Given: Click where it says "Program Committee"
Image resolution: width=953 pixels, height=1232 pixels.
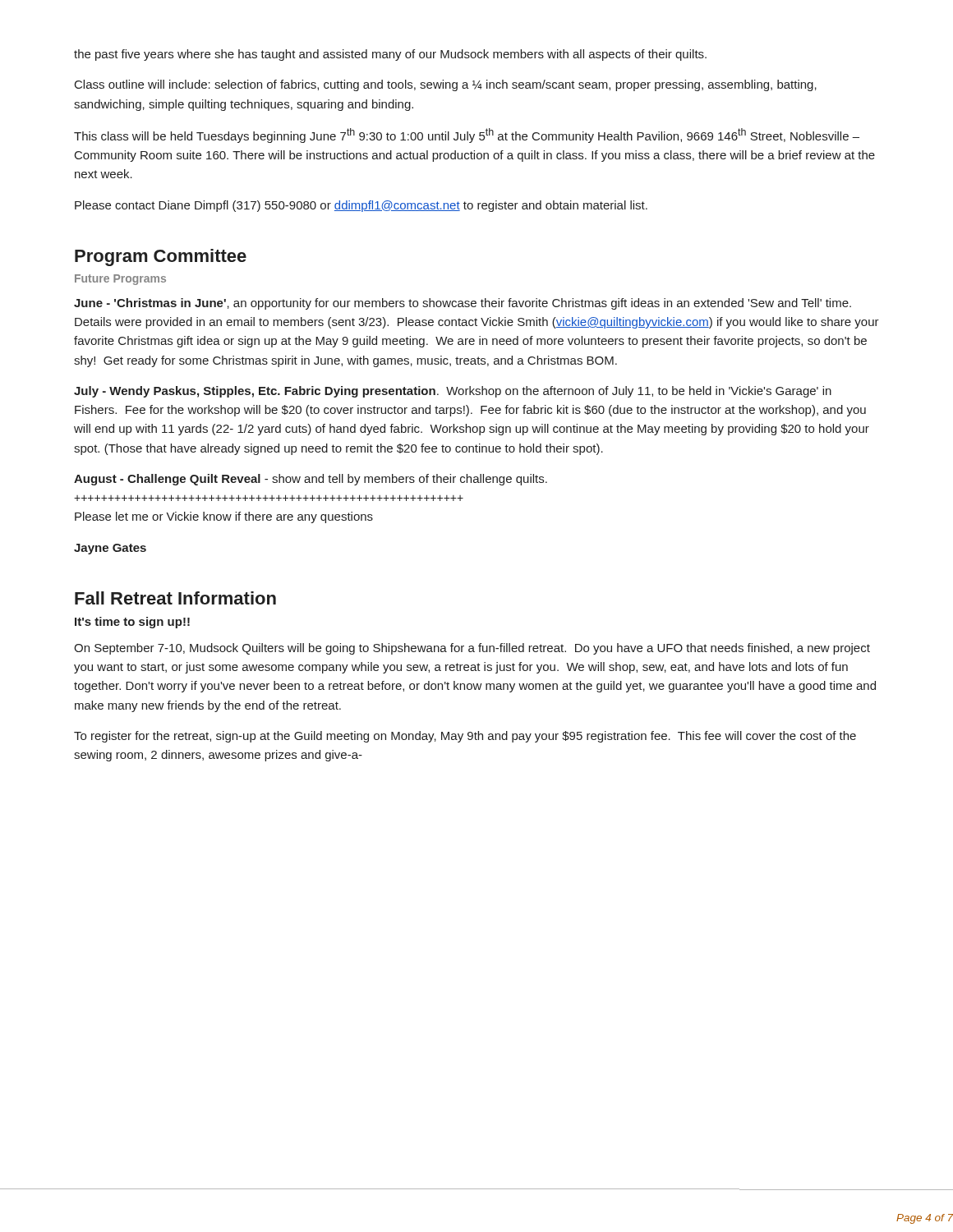Looking at the screenshot, I should pyautogui.click(x=160, y=256).
